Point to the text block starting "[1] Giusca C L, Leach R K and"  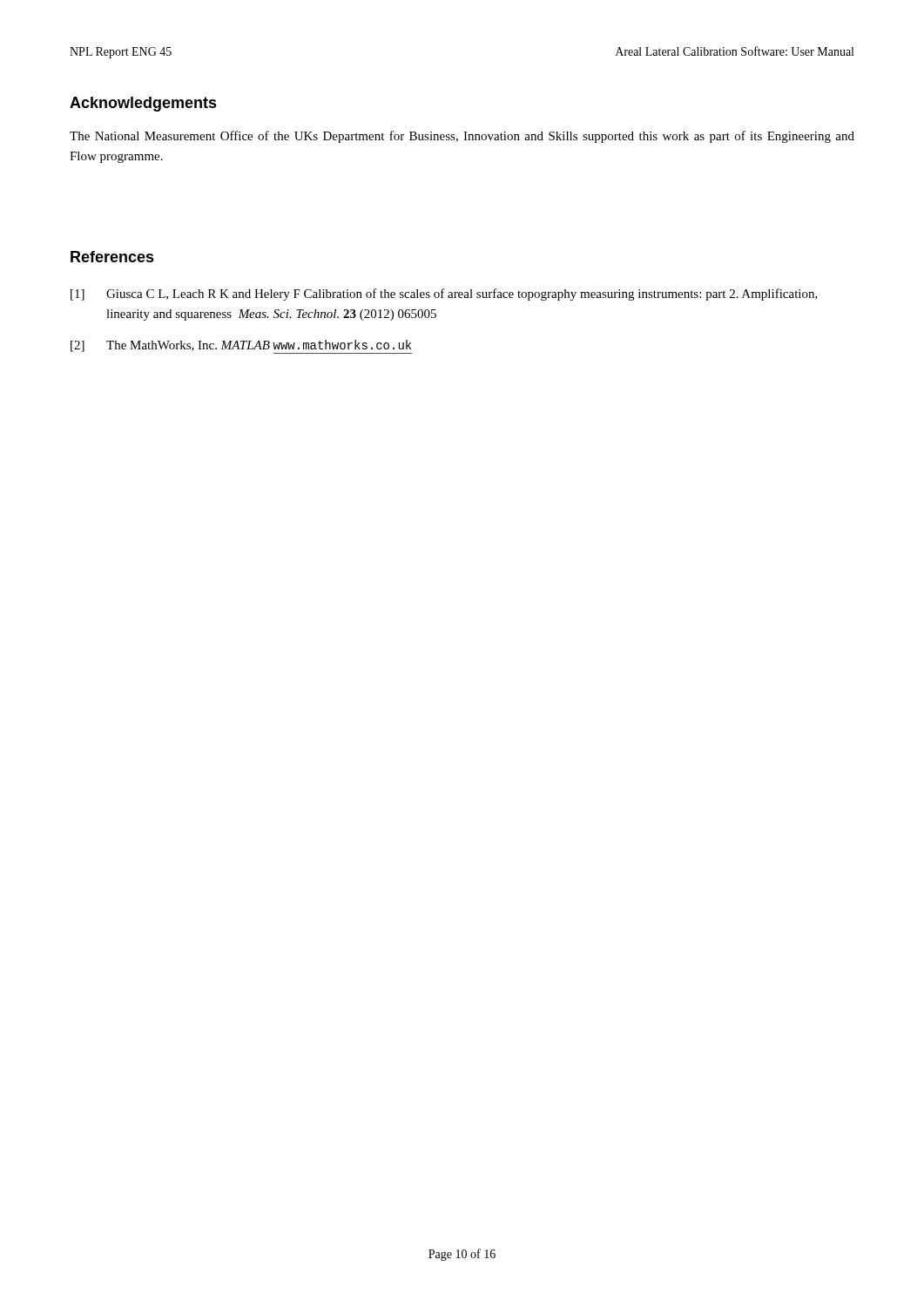tap(462, 304)
